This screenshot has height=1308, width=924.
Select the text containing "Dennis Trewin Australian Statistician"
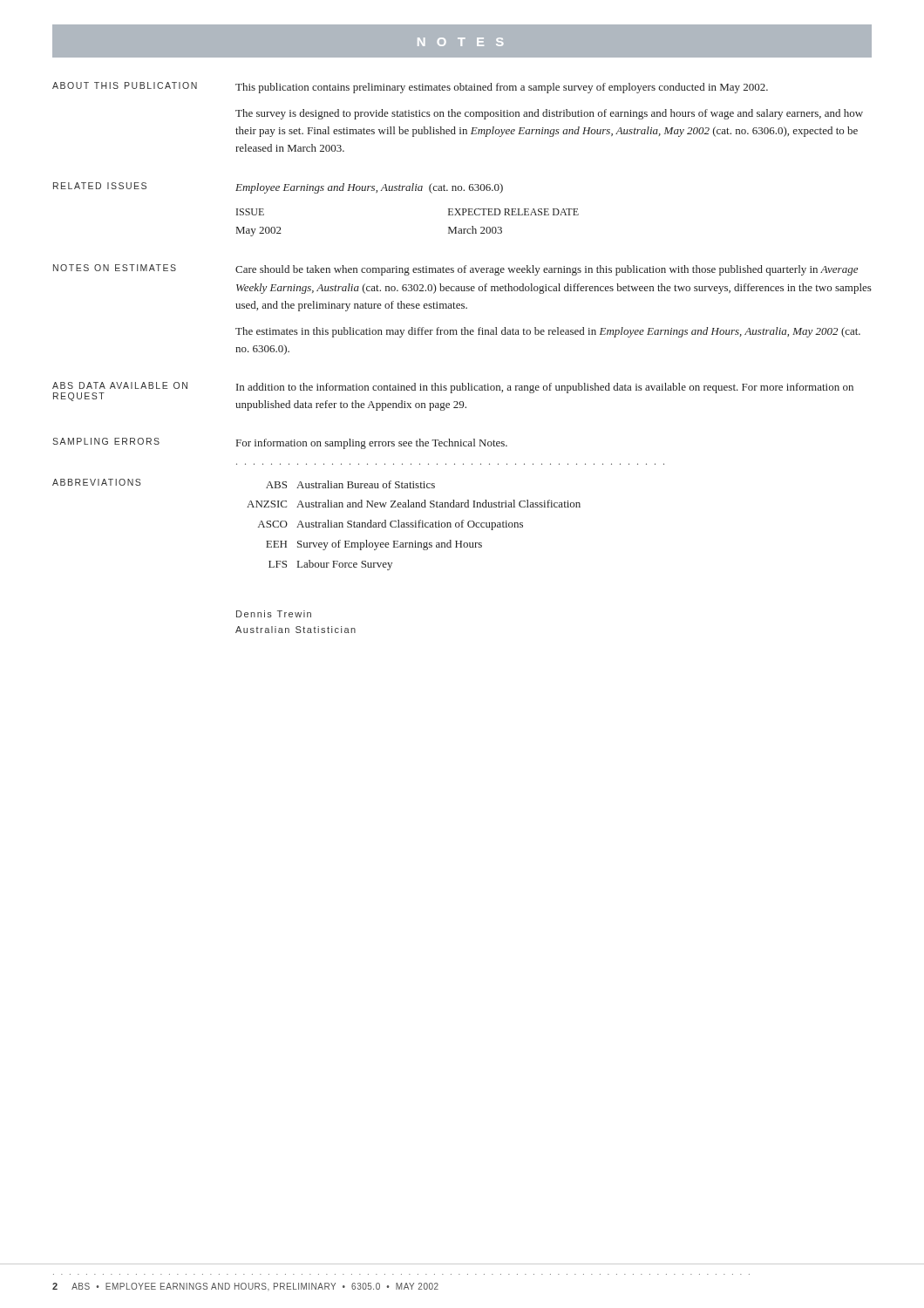pyautogui.click(x=296, y=622)
